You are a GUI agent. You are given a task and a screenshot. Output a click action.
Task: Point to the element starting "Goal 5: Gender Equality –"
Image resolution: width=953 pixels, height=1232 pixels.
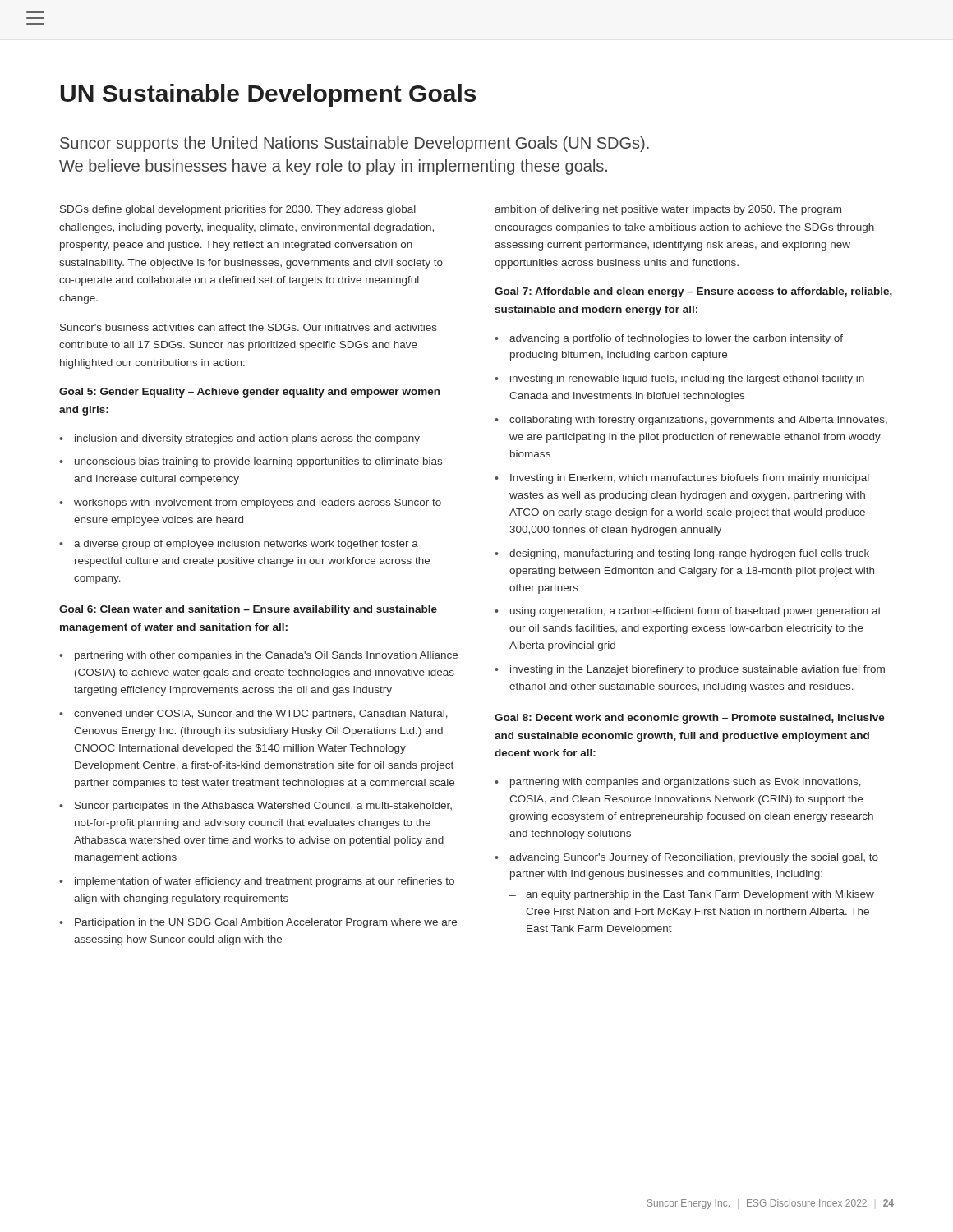[259, 401]
